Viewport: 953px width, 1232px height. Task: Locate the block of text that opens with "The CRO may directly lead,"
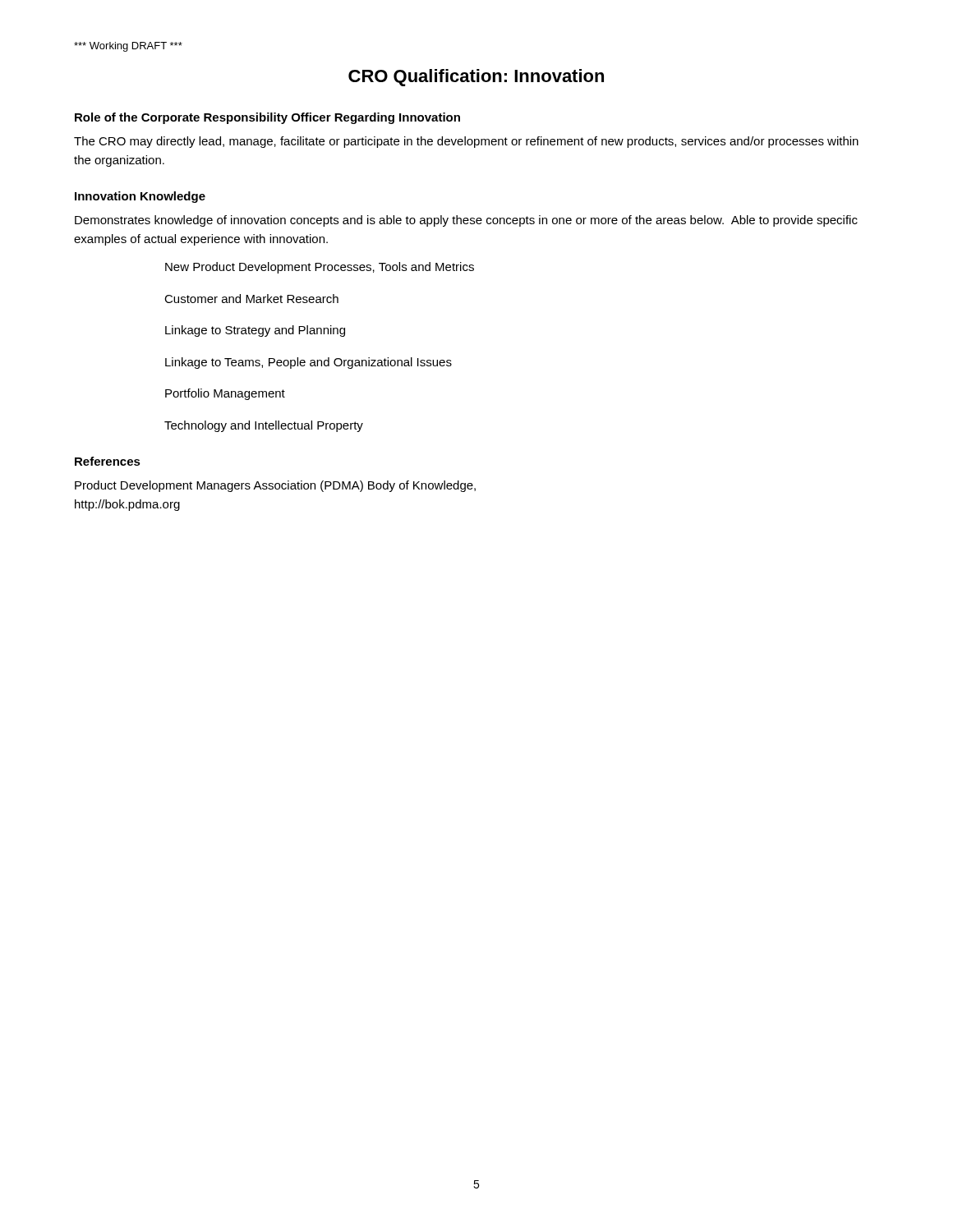pyautogui.click(x=466, y=150)
